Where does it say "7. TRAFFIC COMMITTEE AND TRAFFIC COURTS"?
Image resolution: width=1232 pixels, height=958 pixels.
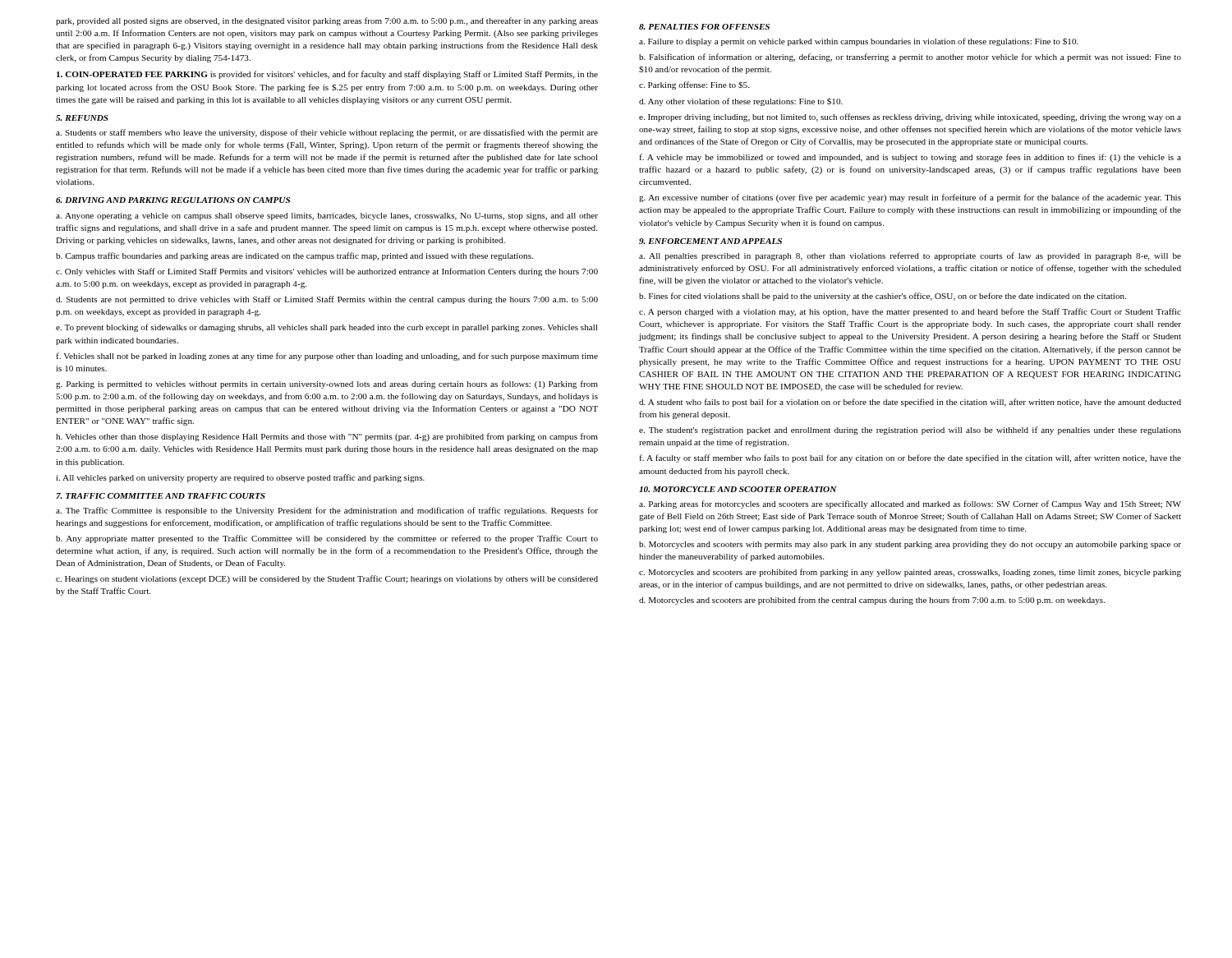point(161,496)
